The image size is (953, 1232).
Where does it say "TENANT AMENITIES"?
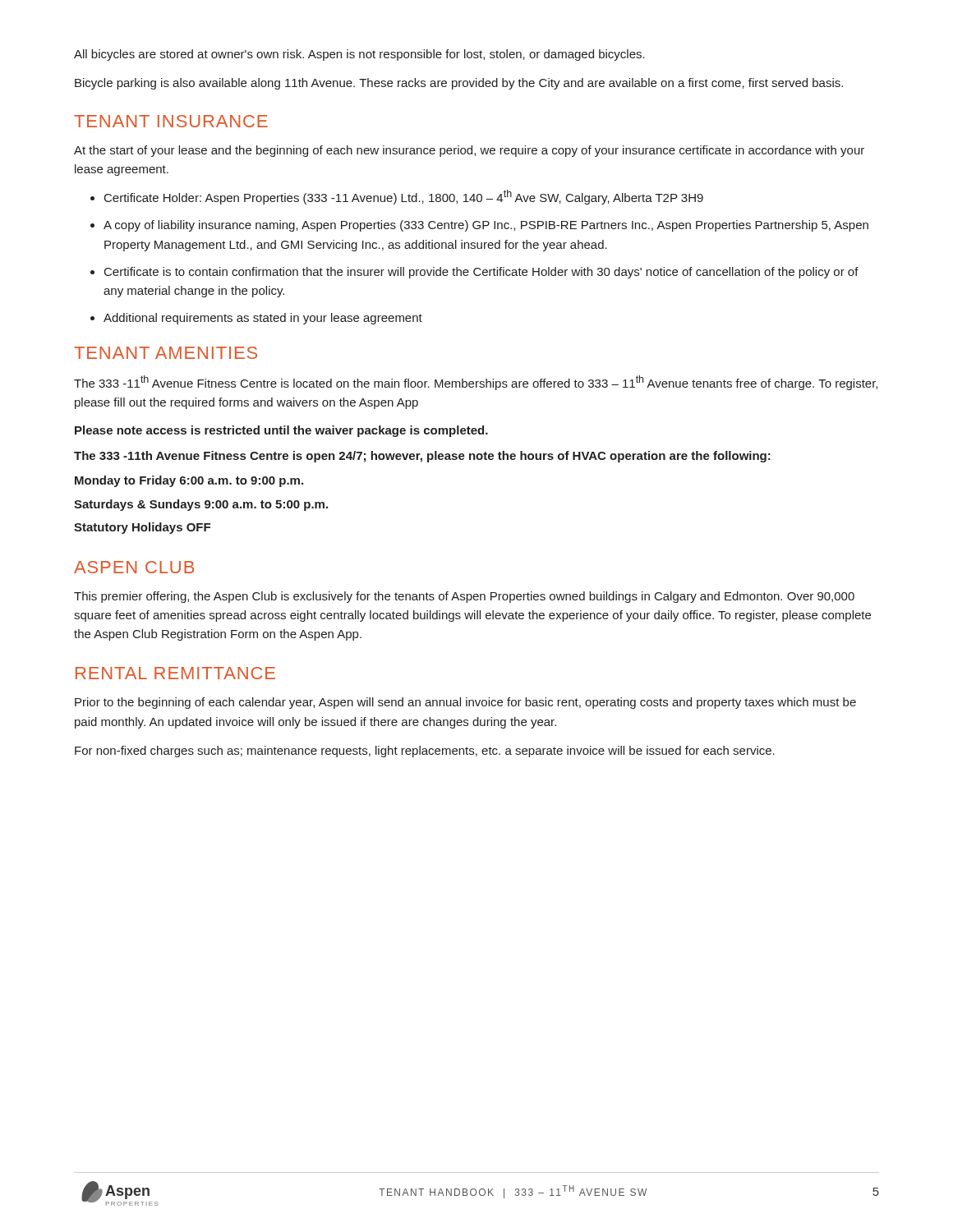166,352
